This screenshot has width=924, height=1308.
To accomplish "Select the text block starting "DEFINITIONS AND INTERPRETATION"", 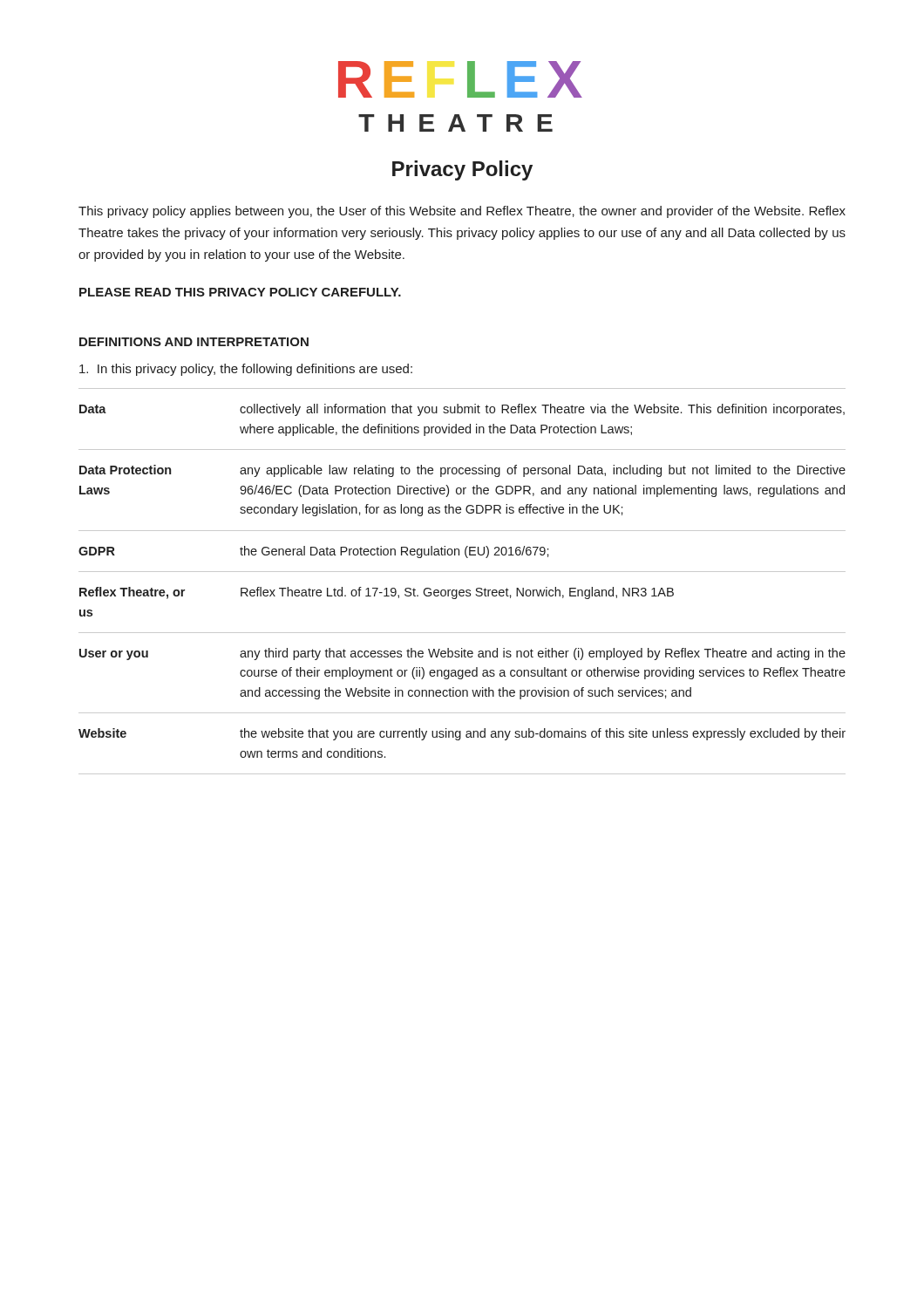I will coord(194,342).
